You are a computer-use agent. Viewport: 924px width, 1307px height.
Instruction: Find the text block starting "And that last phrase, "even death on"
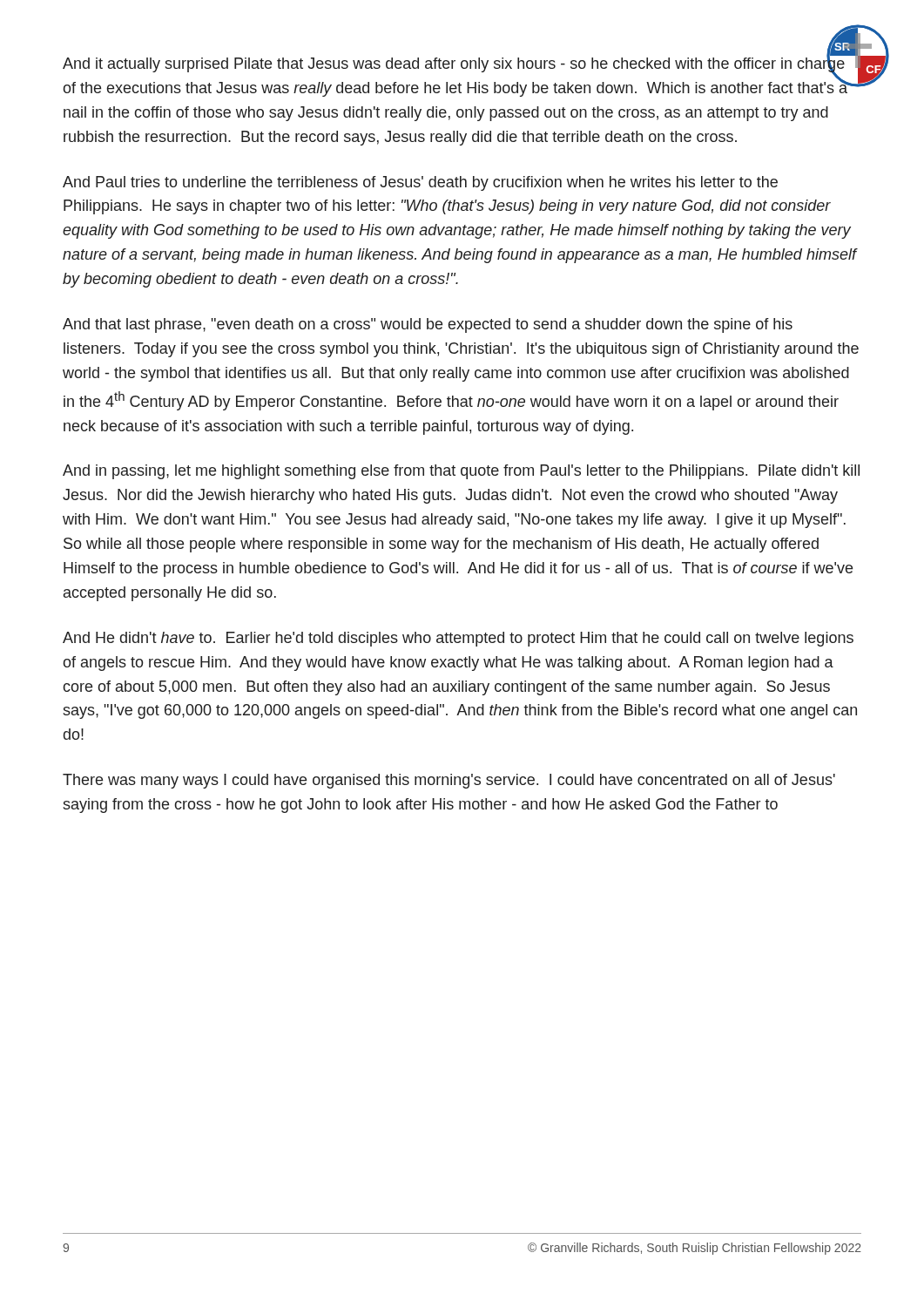tap(461, 375)
